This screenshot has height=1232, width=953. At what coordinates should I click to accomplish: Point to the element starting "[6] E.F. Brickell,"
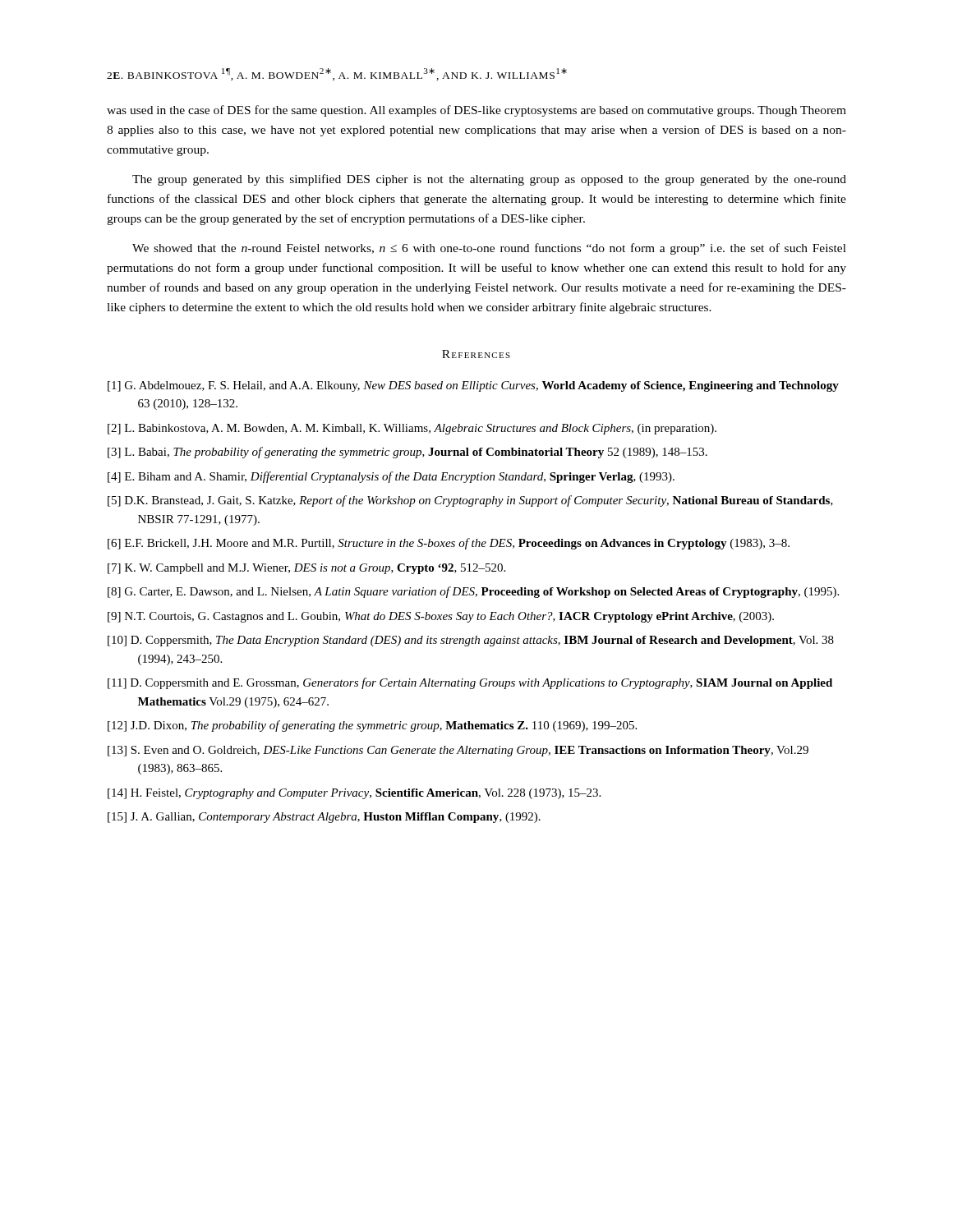(449, 543)
